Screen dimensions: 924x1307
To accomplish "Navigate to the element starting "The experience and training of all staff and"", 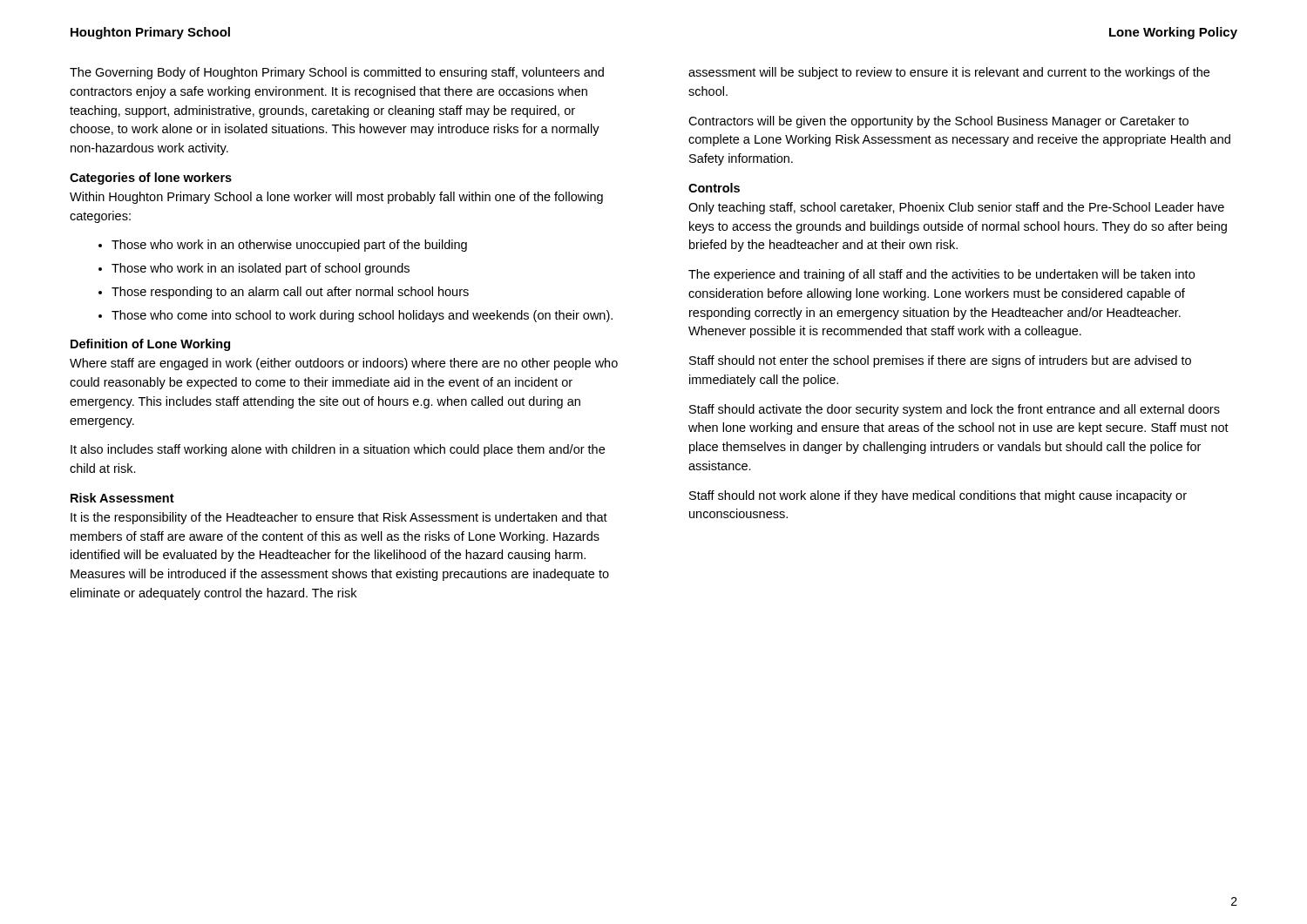I will click(963, 304).
